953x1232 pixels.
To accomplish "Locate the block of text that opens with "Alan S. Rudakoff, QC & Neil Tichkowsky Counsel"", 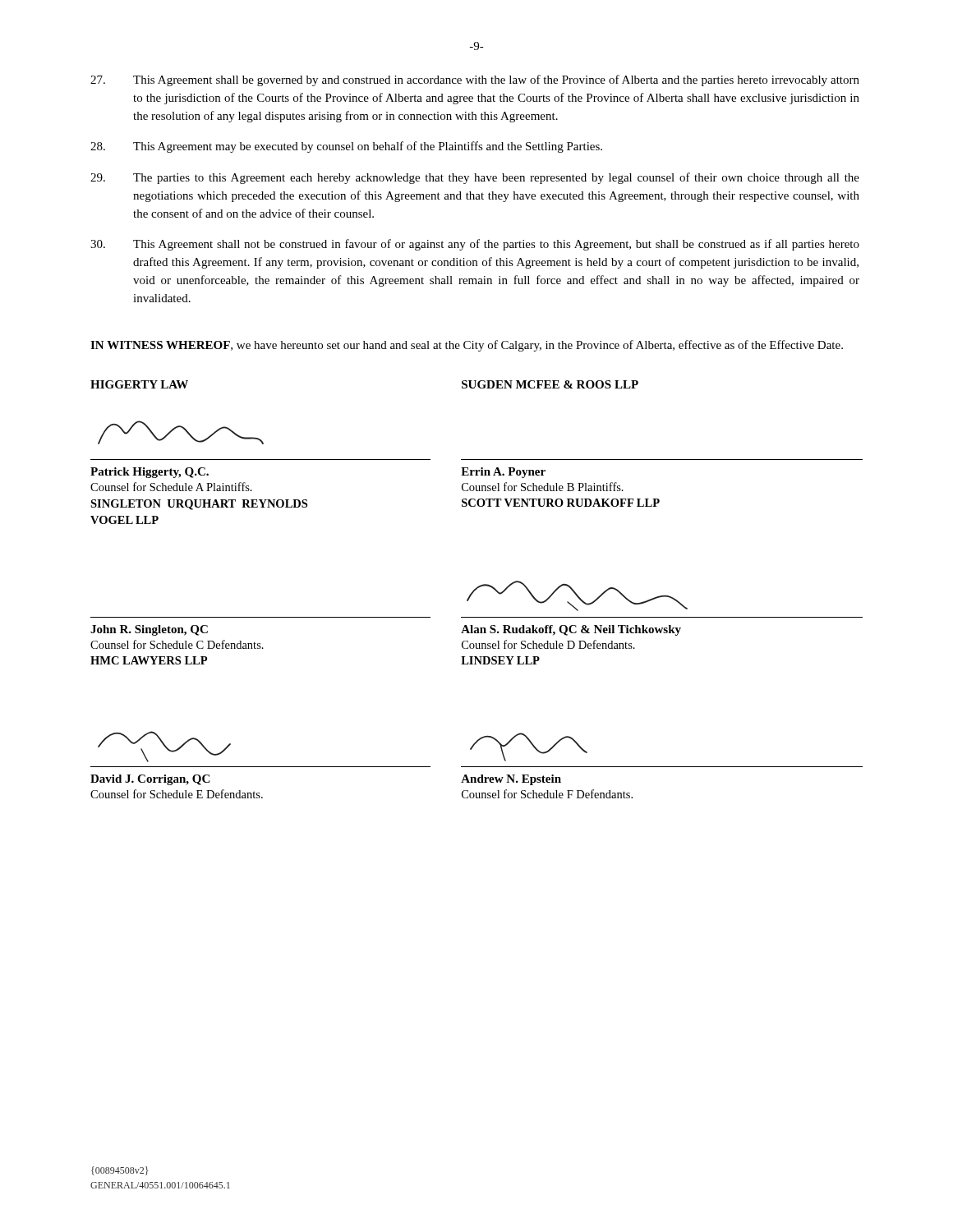I will pyautogui.click(x=571, y=630).
